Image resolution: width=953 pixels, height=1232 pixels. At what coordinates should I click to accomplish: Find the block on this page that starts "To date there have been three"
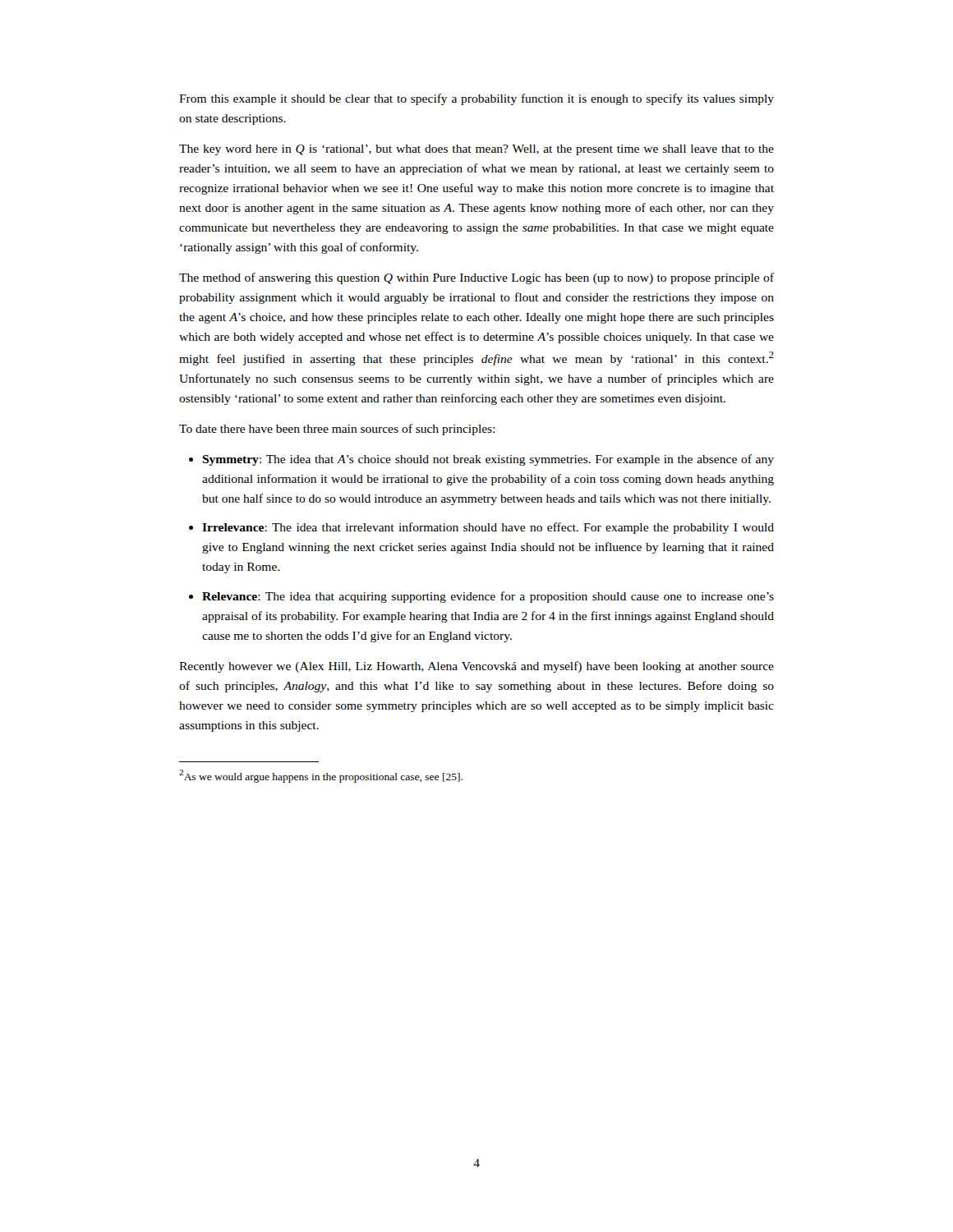click(x=476, y=429)
